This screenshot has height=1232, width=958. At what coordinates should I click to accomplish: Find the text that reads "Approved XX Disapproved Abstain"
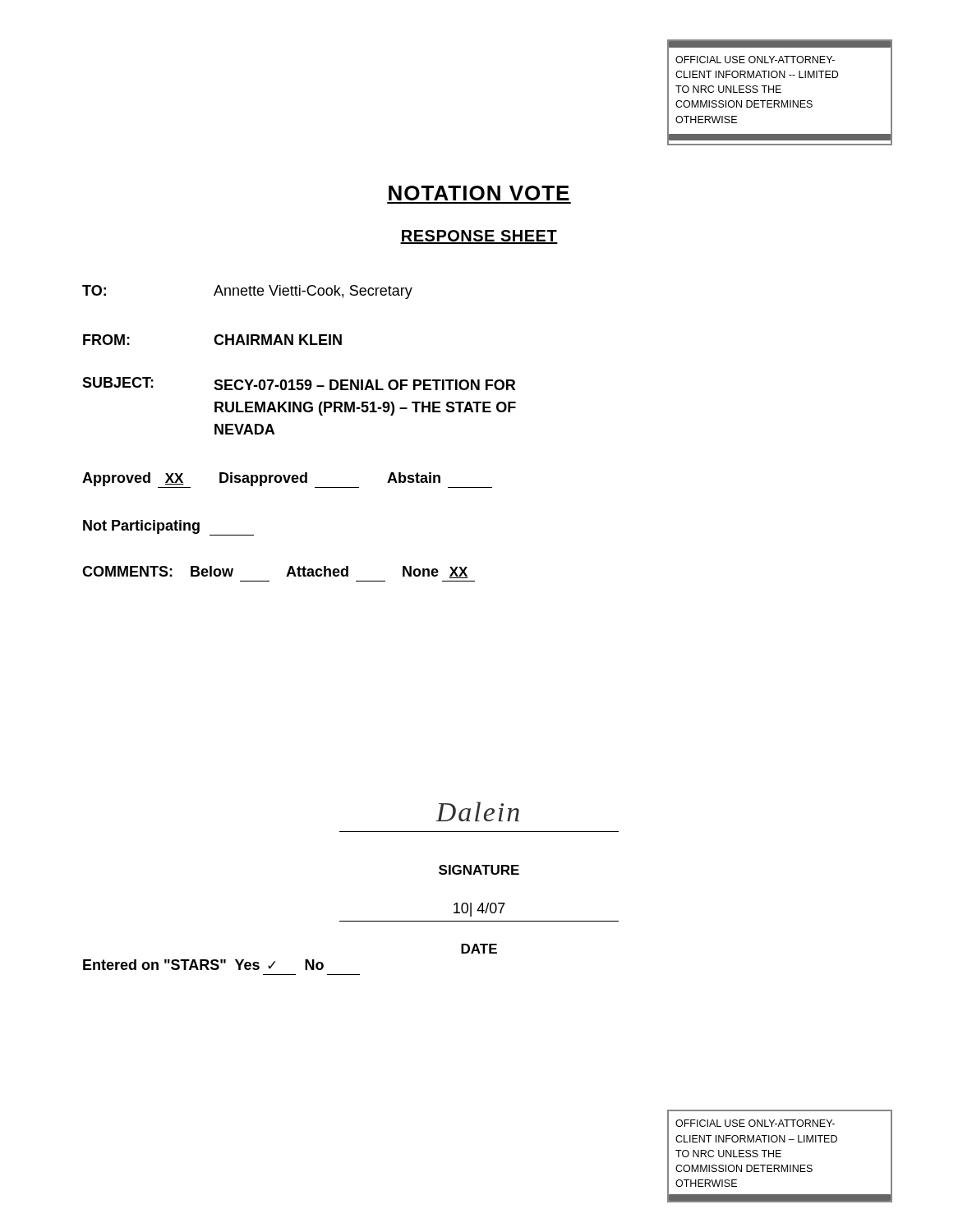coord(287,479)
